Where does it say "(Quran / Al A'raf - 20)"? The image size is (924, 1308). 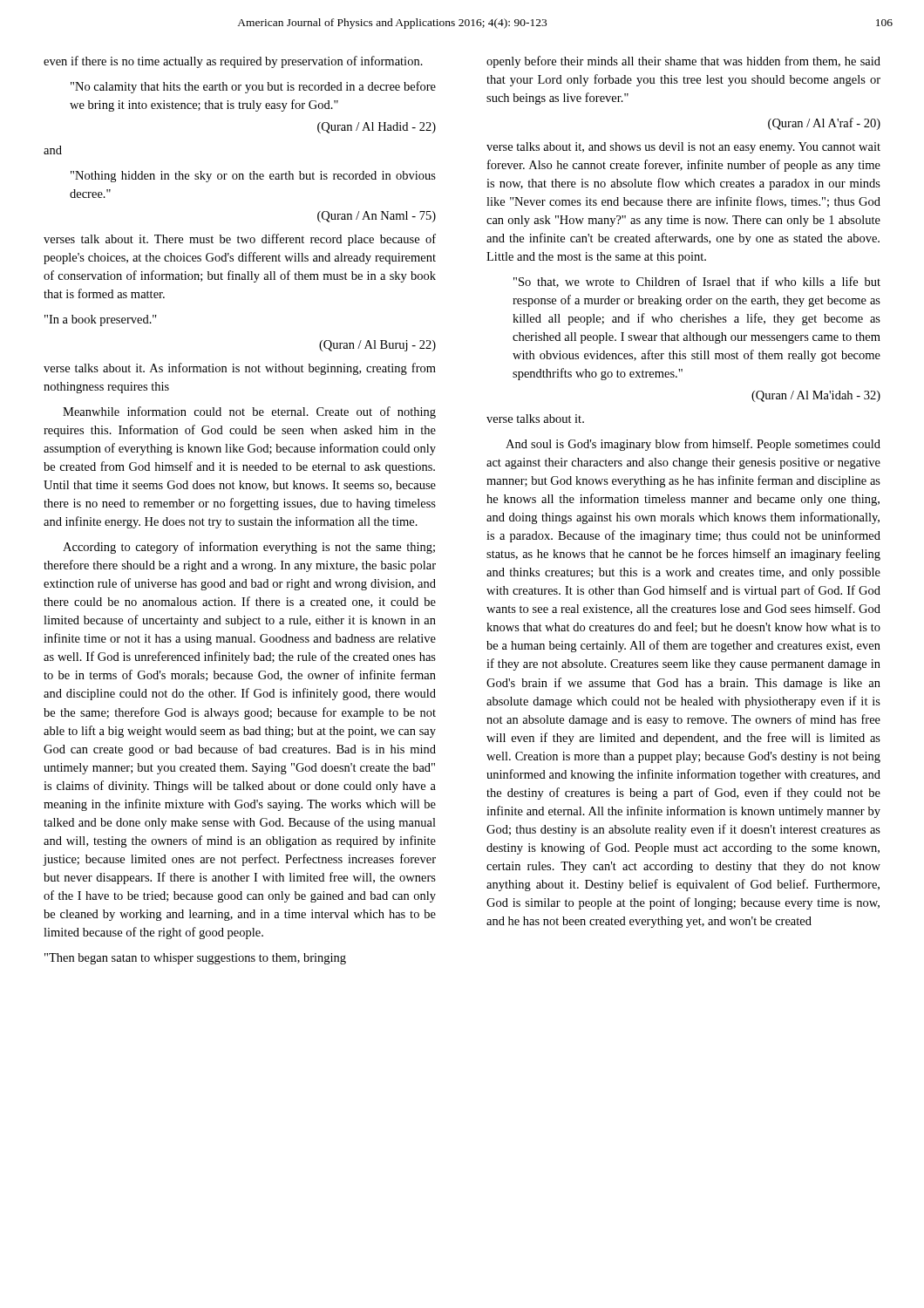pyautogui.click(x=824, y=124)
